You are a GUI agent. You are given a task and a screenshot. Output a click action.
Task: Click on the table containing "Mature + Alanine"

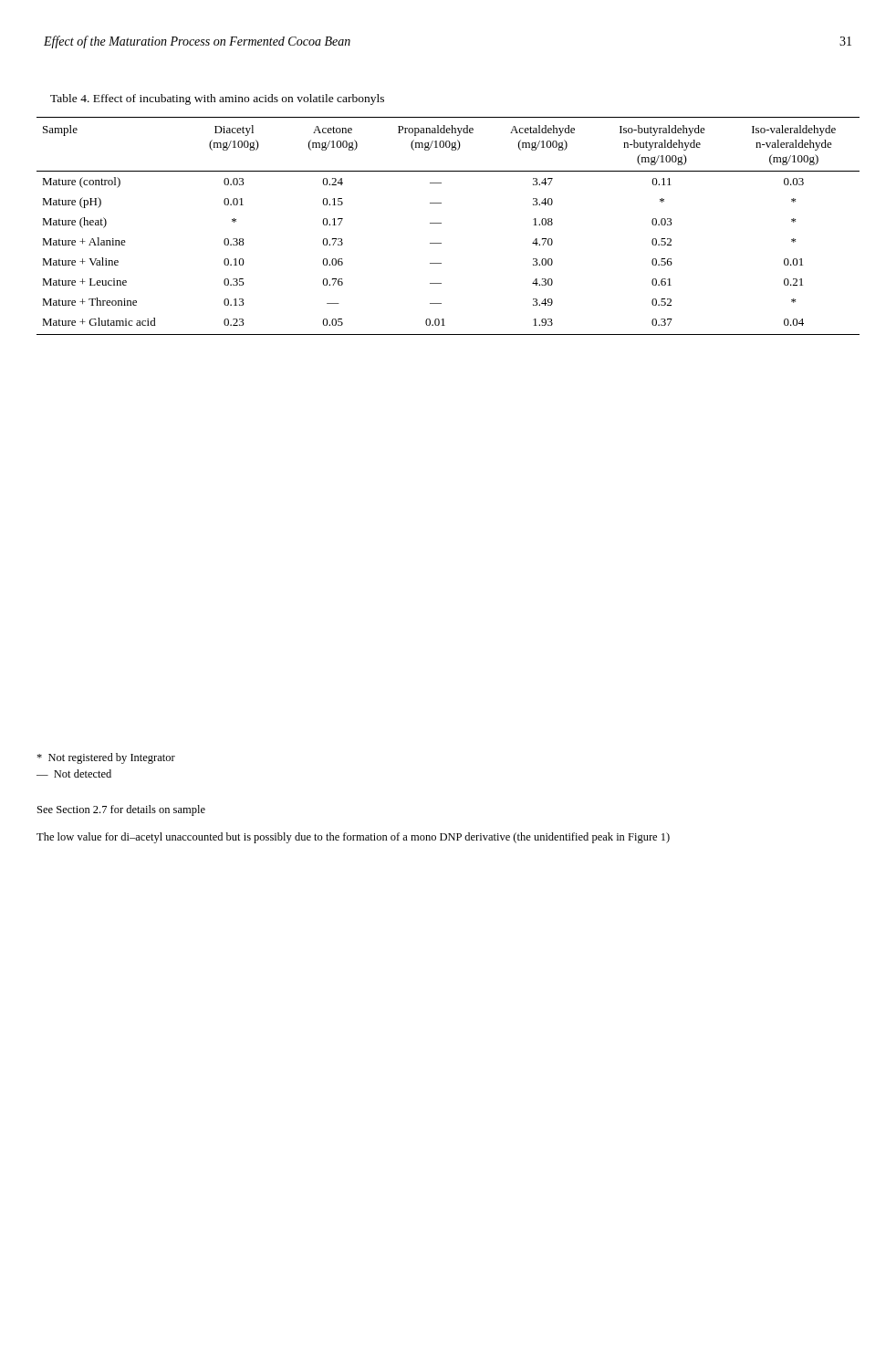click(448, 226)
